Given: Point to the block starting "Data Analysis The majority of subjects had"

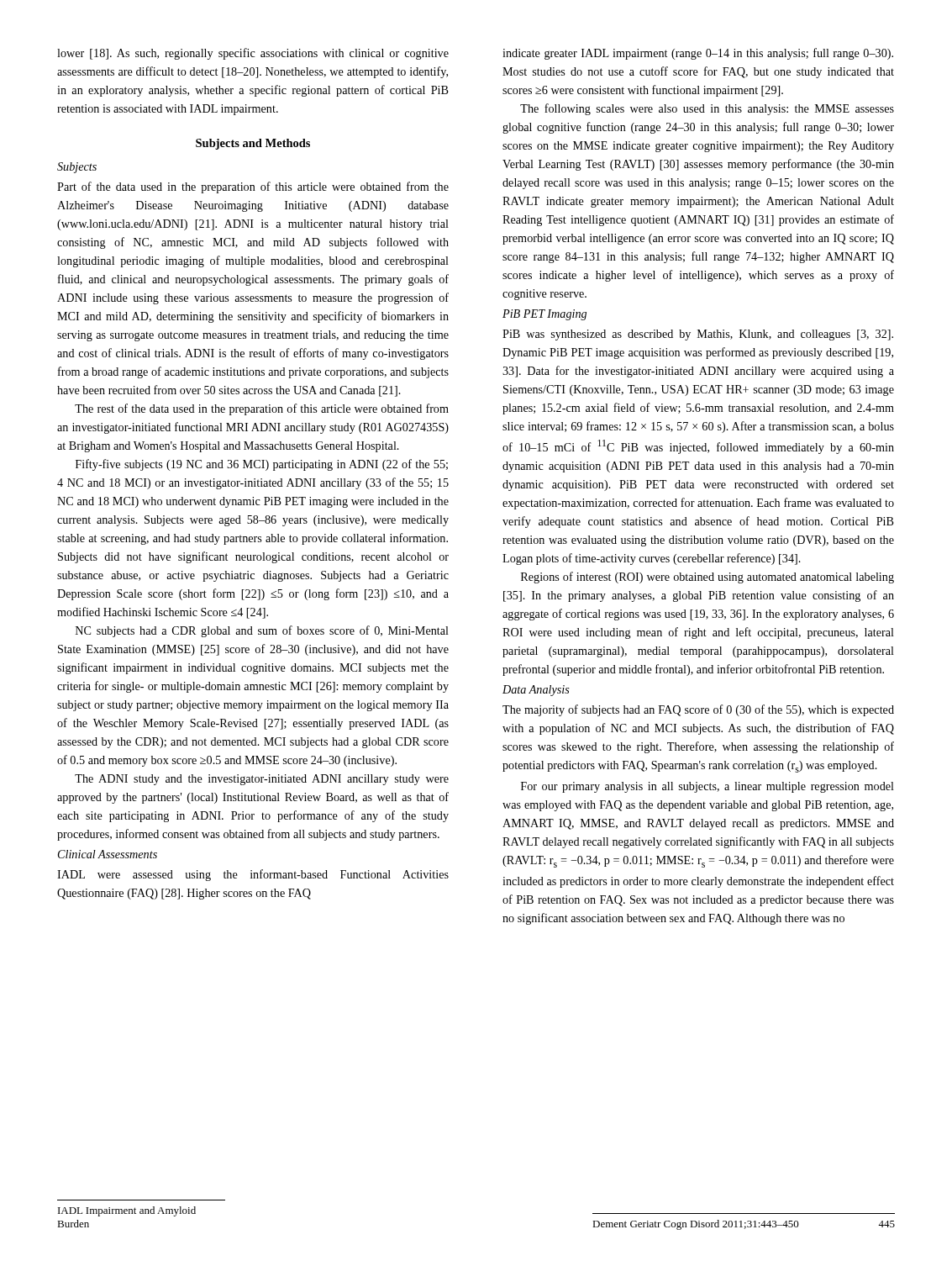Looking at the screenshot, I should [698, 728].
